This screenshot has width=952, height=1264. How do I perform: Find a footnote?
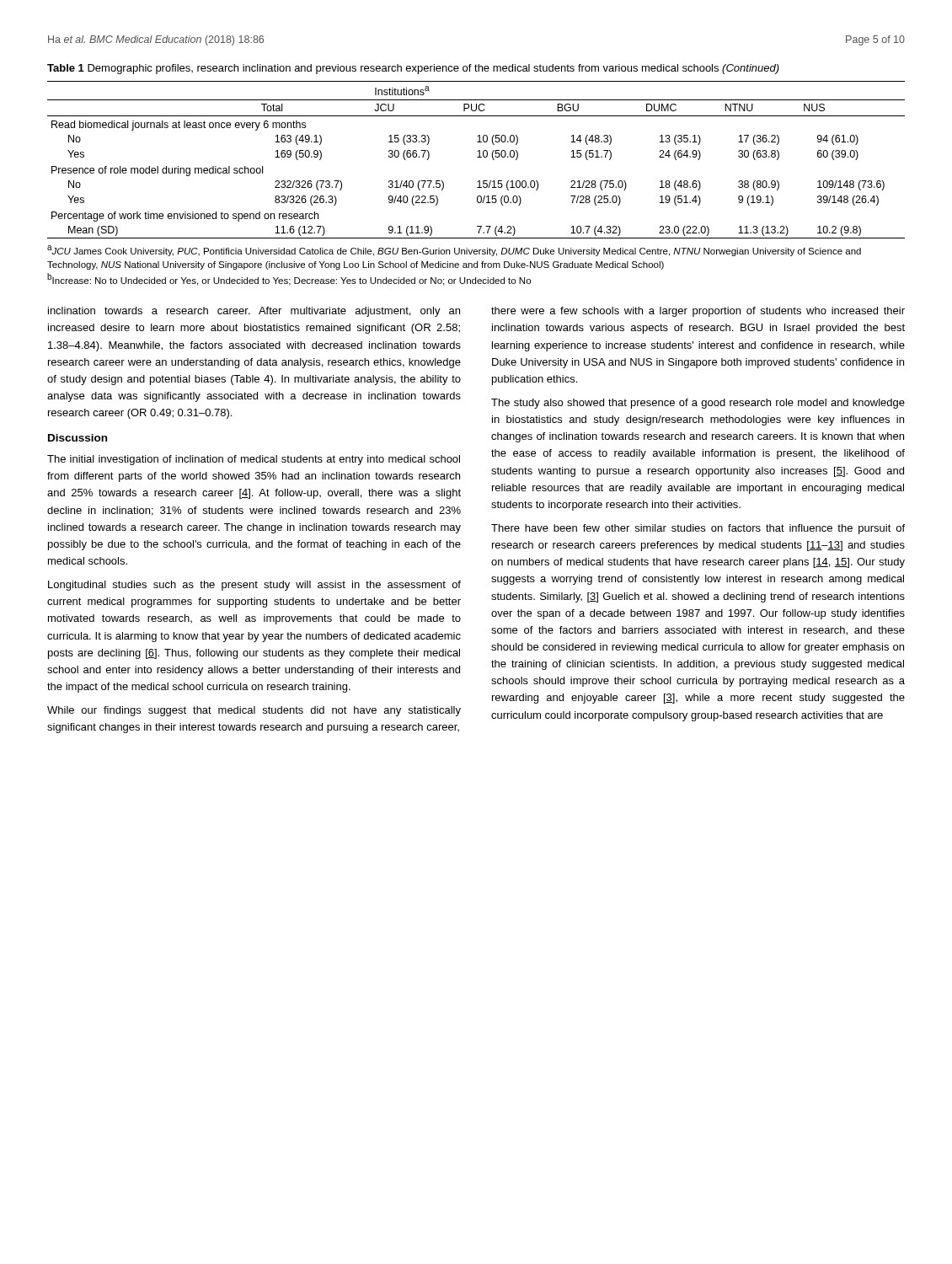454,264
